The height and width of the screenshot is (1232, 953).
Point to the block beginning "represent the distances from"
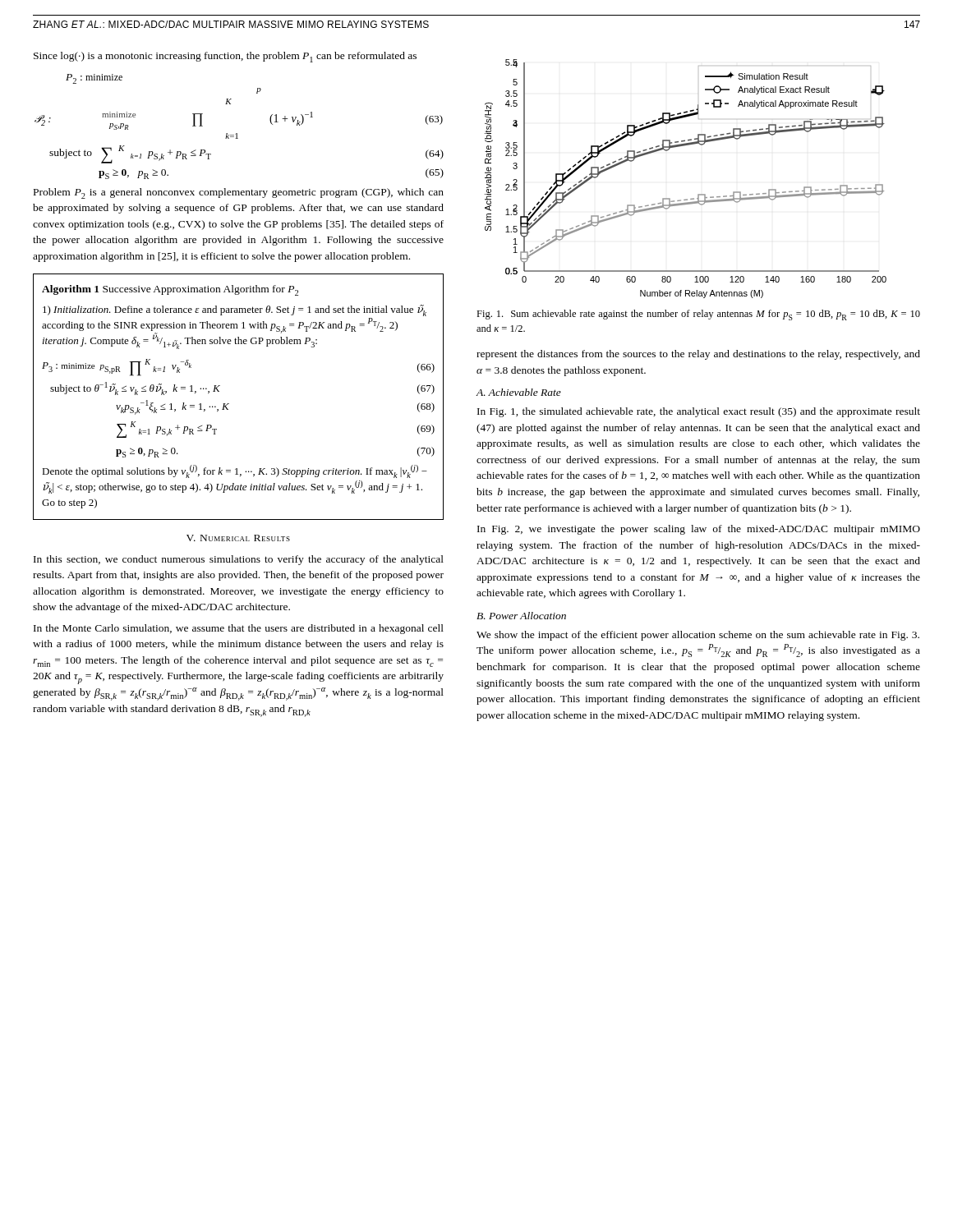pyautogui.click(x=698, y=362)
